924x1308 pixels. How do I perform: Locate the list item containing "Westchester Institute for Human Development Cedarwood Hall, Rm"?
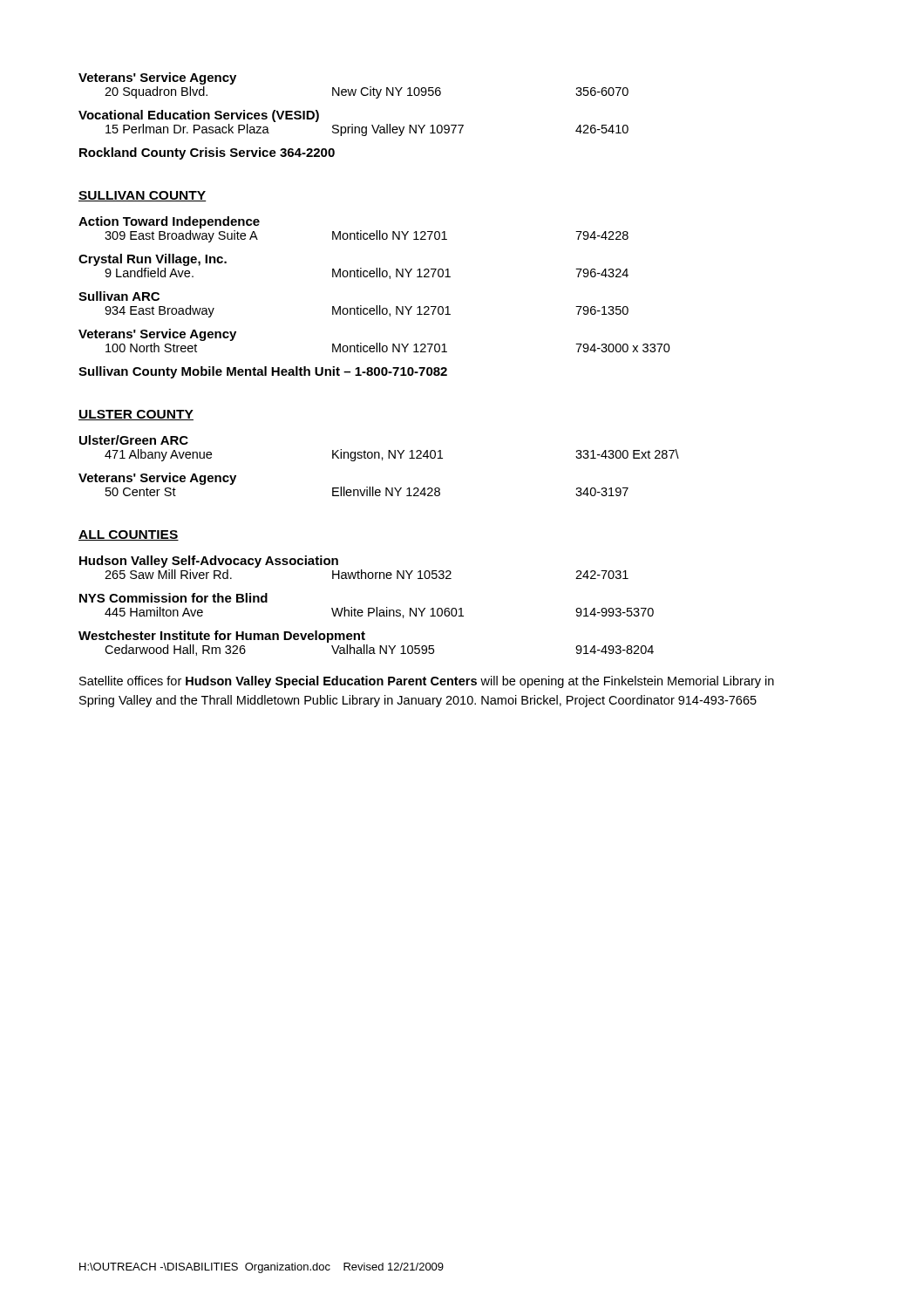222,637
